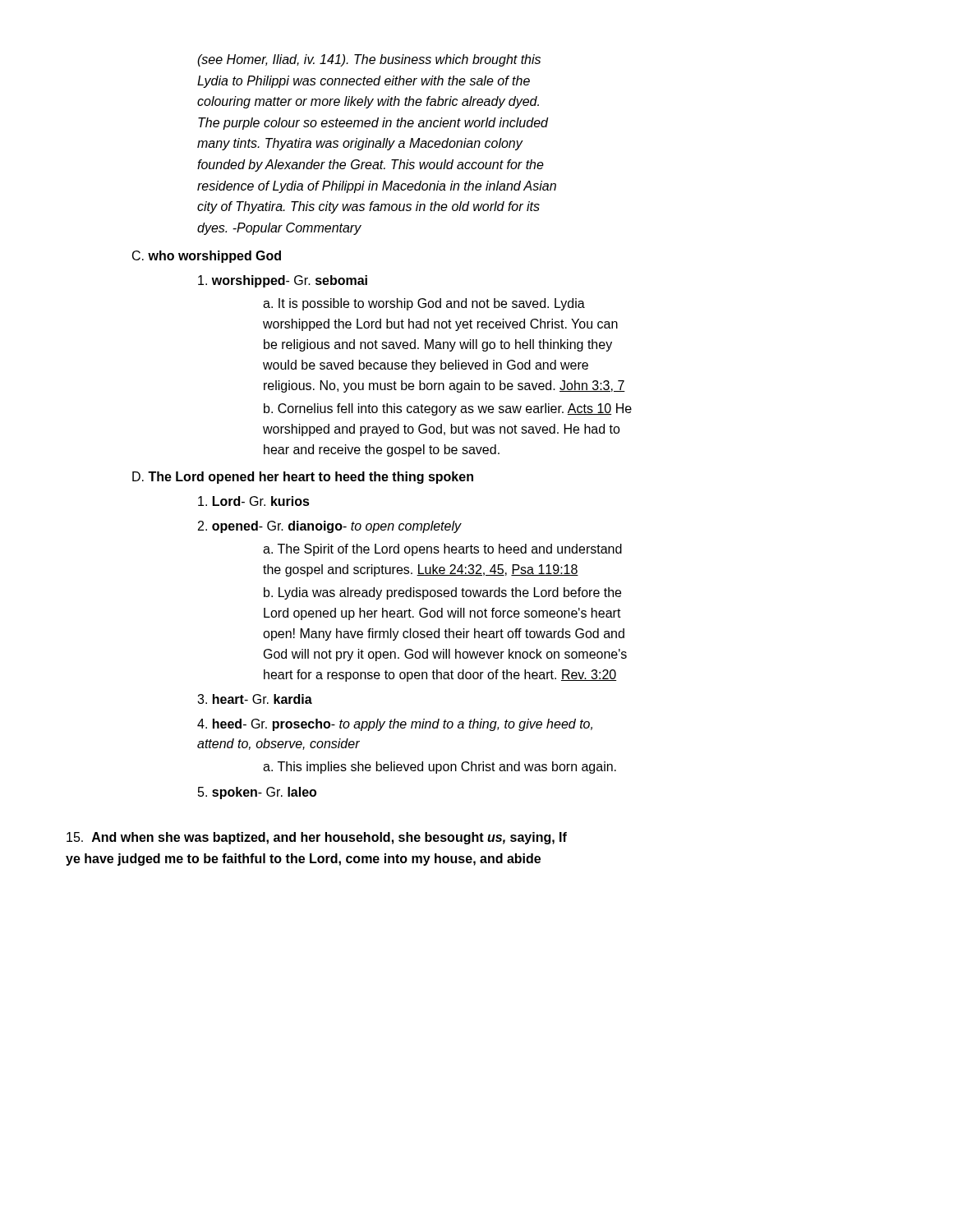
Task: Point to the element starting "a. This implies she believed"
Action: (440, 767)
